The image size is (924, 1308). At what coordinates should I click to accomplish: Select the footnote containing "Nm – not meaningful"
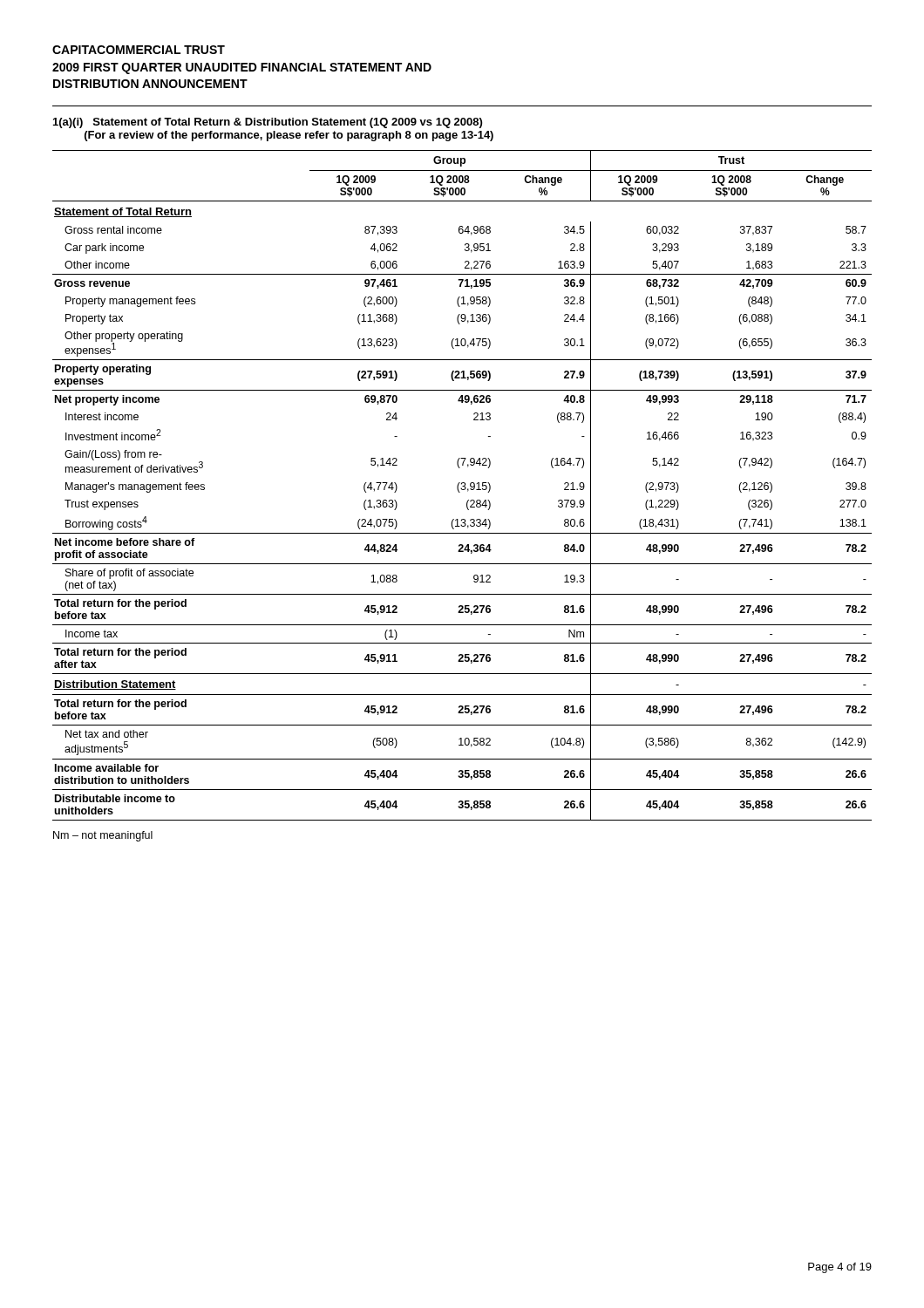pos(103,835)
